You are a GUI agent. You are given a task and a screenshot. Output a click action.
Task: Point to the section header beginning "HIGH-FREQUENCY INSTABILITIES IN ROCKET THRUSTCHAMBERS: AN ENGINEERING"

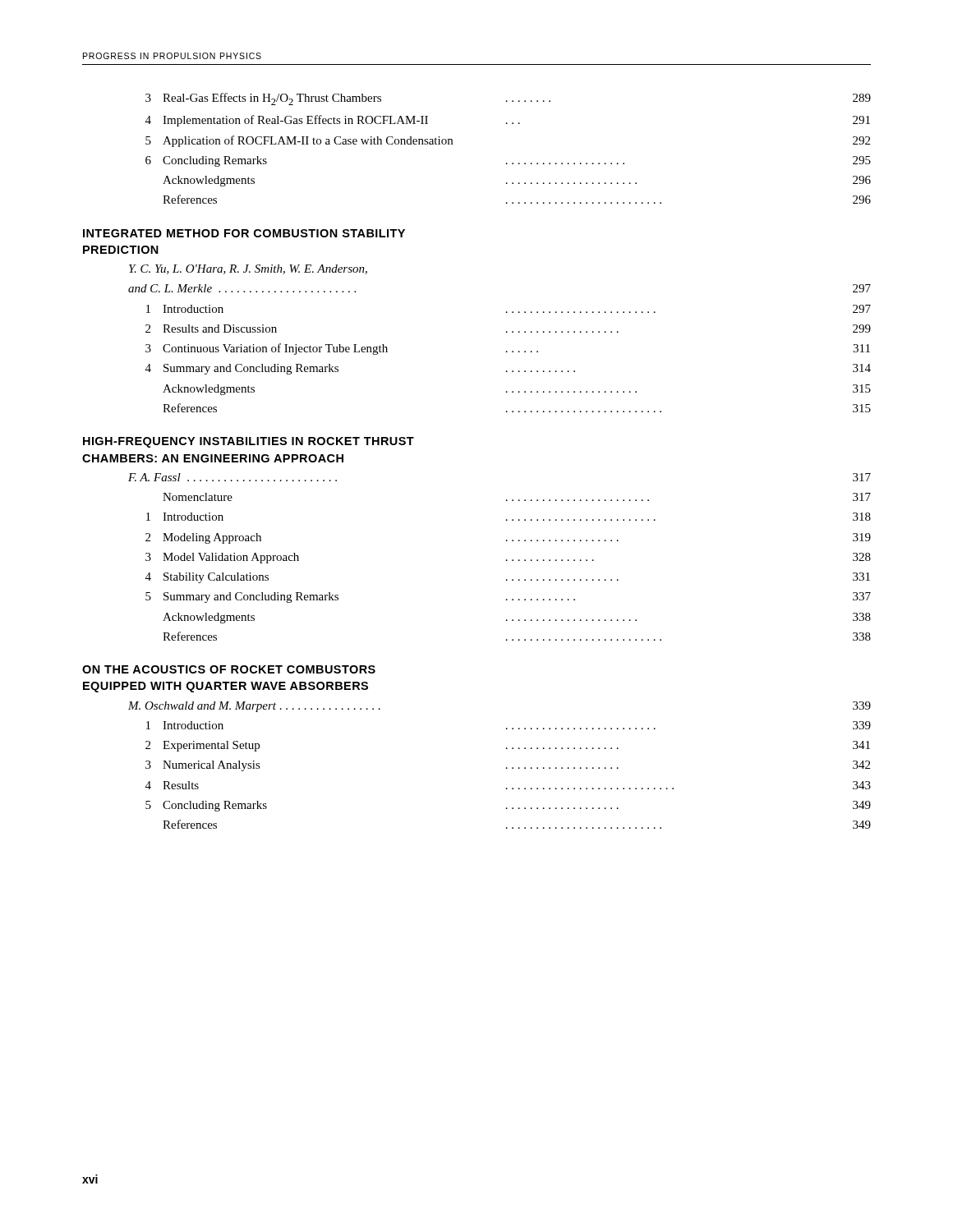[248, 450]
